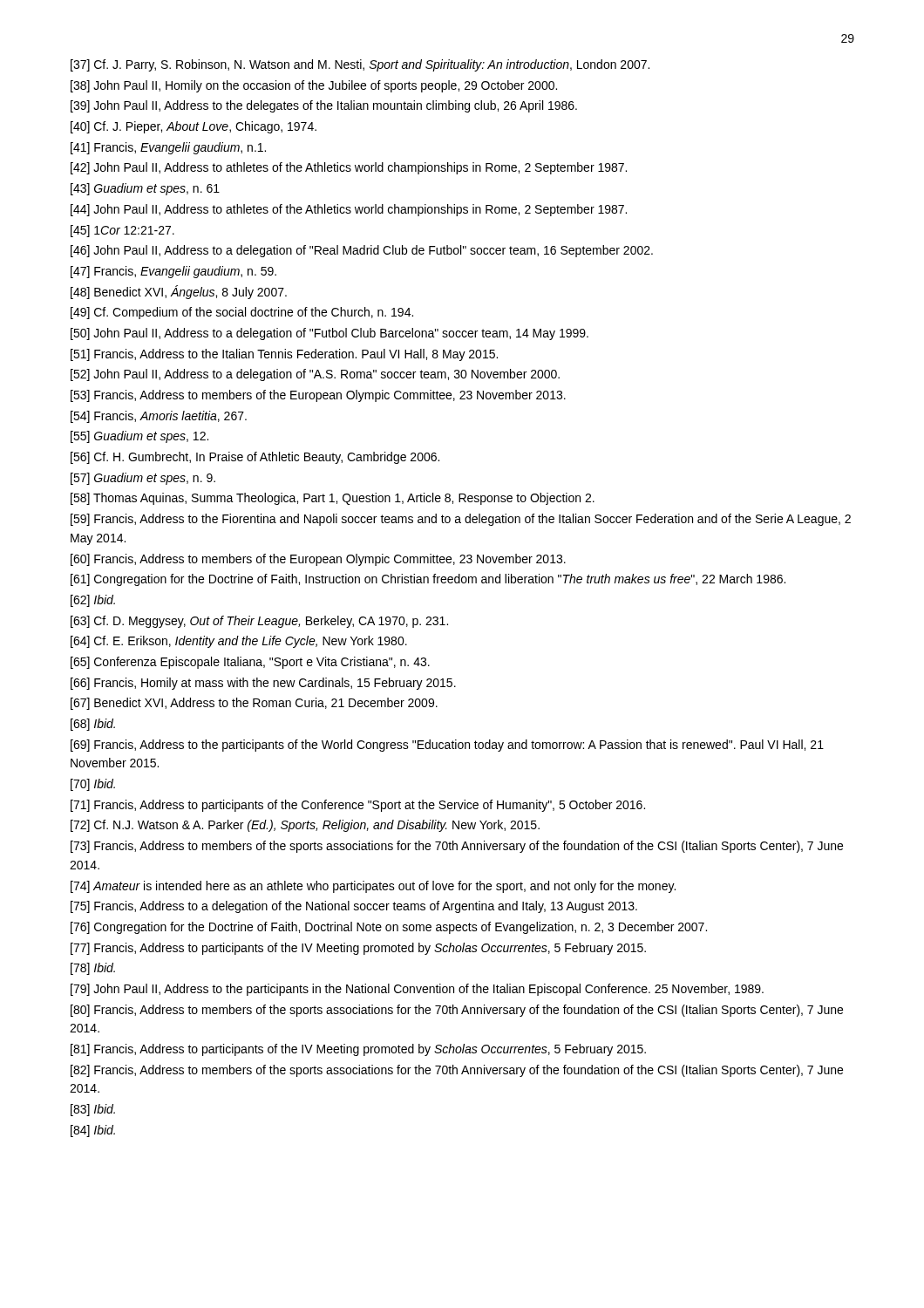Navigate to the block starting "[50] John Paul"

329,333
